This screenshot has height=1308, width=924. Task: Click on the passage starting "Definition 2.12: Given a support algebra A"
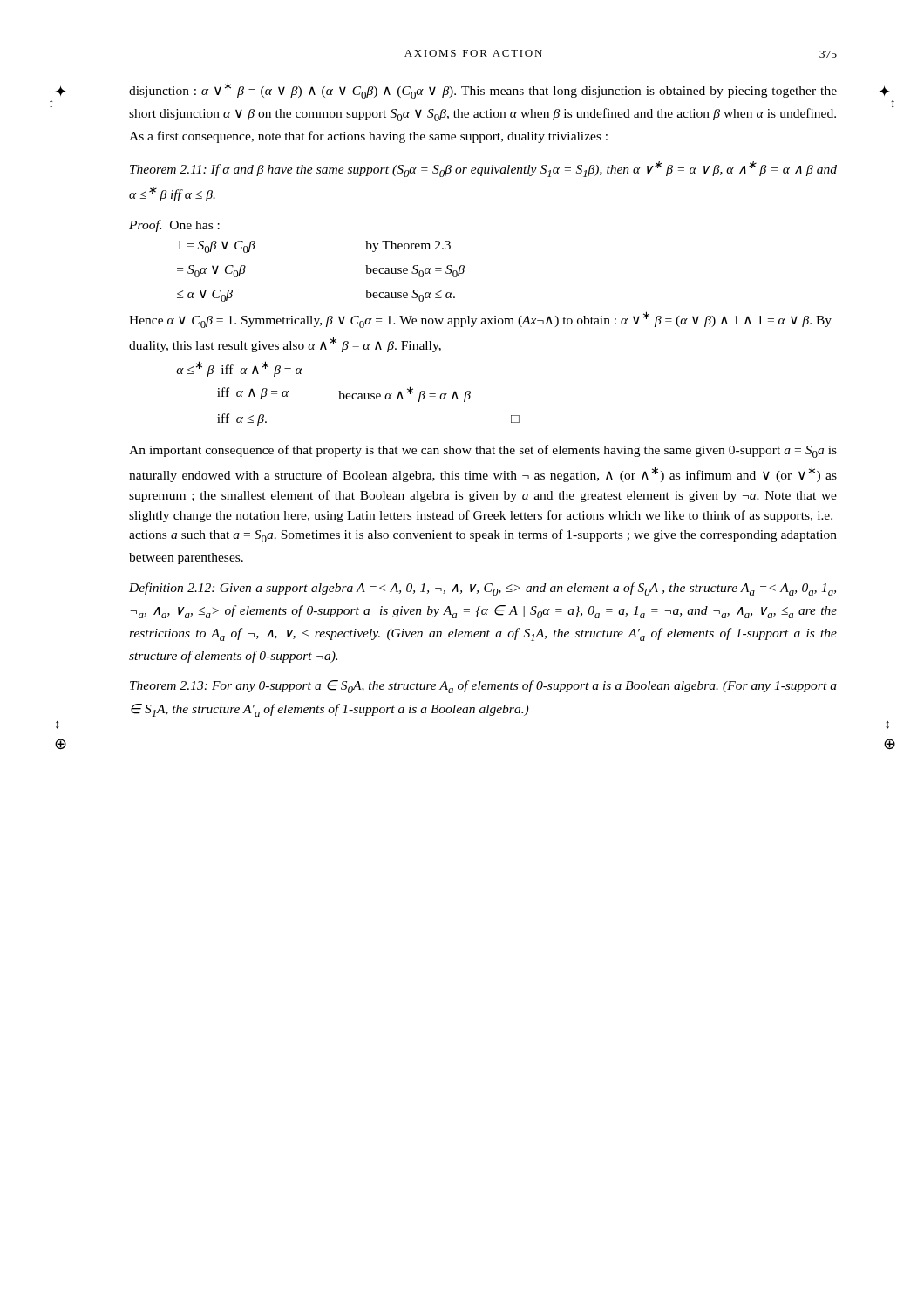(x=483, y=621)
